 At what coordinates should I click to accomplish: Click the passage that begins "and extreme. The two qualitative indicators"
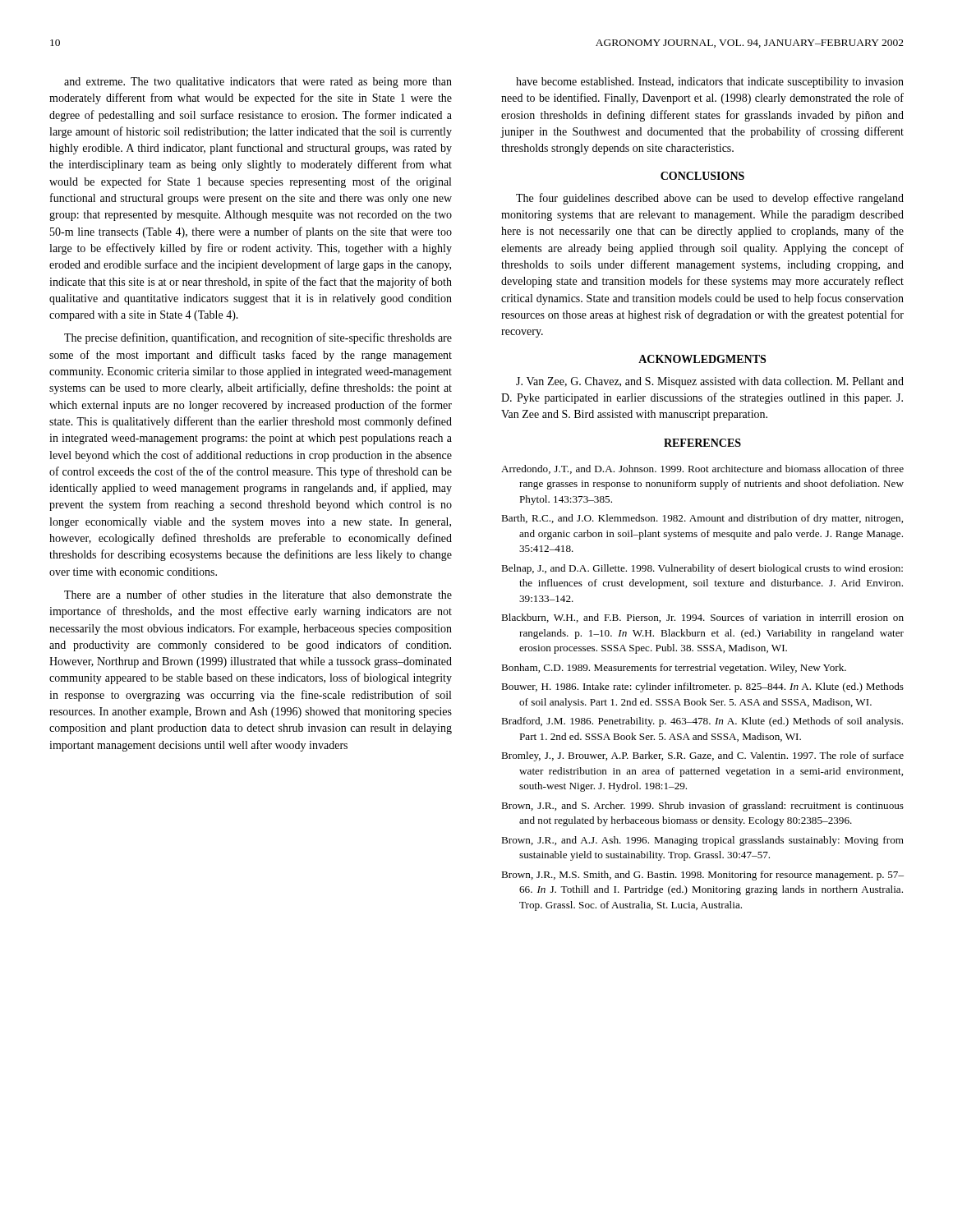pyautogui.click(x=251, y=199)
